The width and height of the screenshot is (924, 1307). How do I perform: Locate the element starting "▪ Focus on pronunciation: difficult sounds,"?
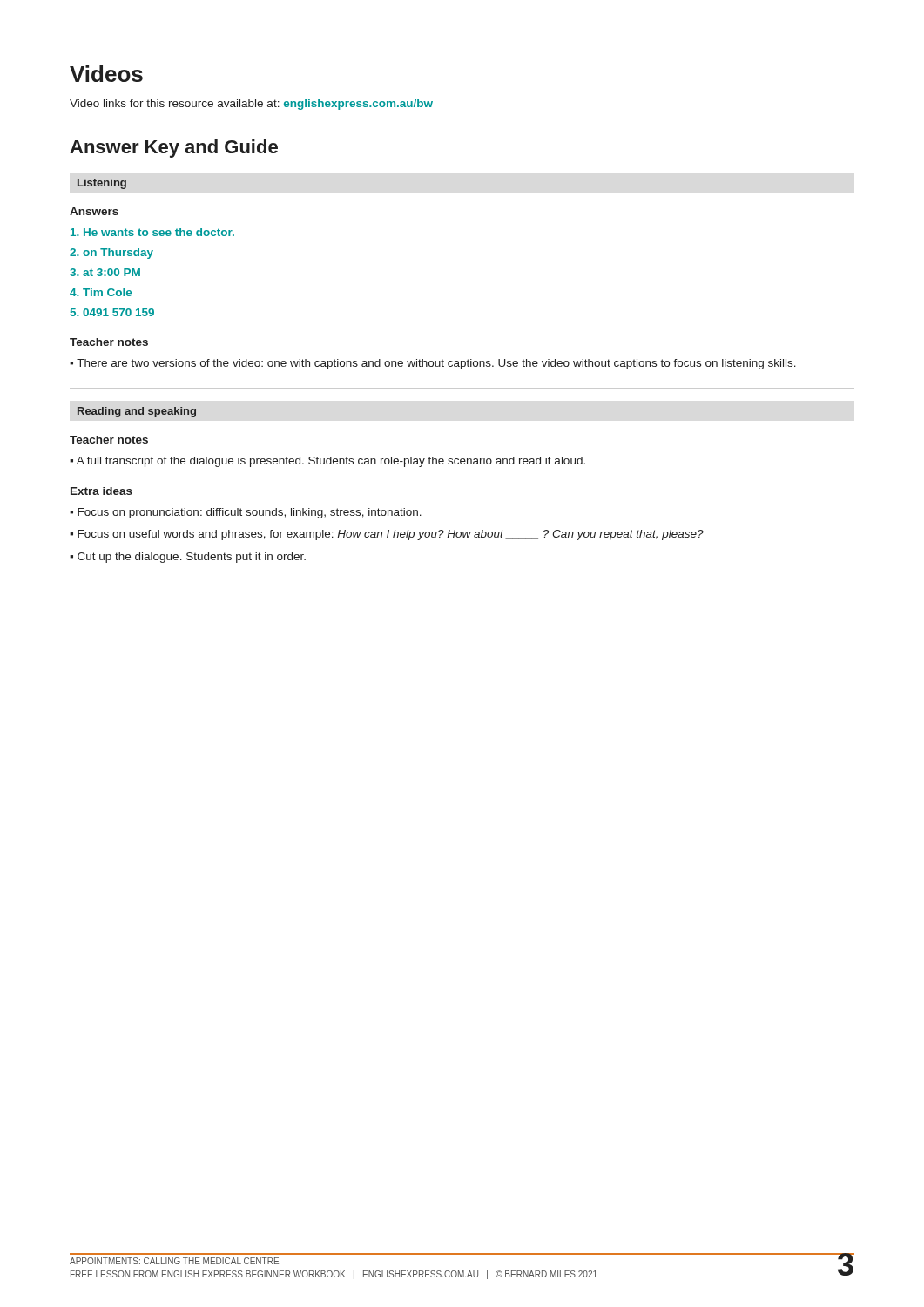point(246,512)
